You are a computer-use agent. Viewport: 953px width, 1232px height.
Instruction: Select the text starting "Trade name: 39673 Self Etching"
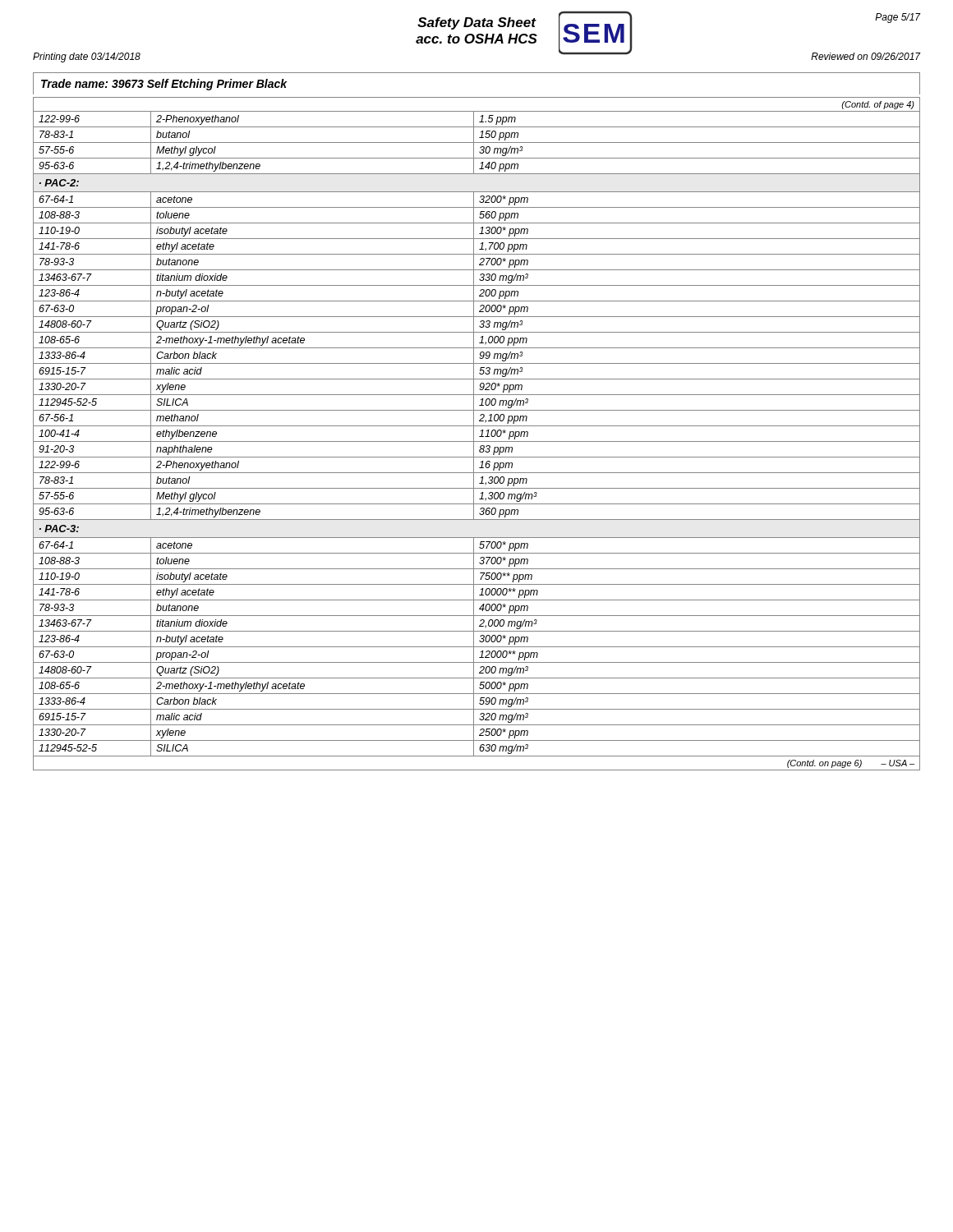[x=164, y=84]
